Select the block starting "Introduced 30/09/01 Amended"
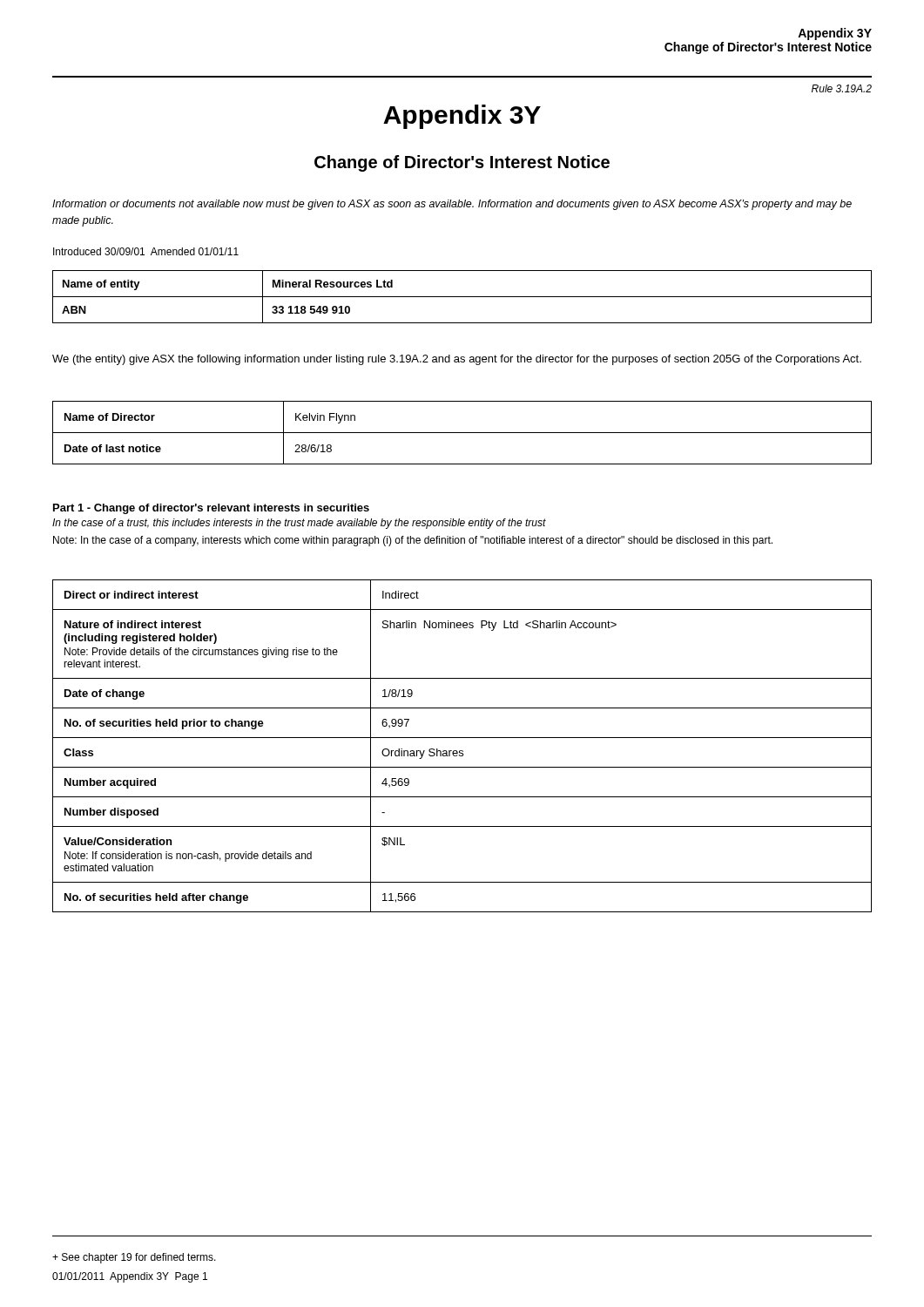Image resolution: width=924 pixels, height=1307 pixels. pos(146,252)
